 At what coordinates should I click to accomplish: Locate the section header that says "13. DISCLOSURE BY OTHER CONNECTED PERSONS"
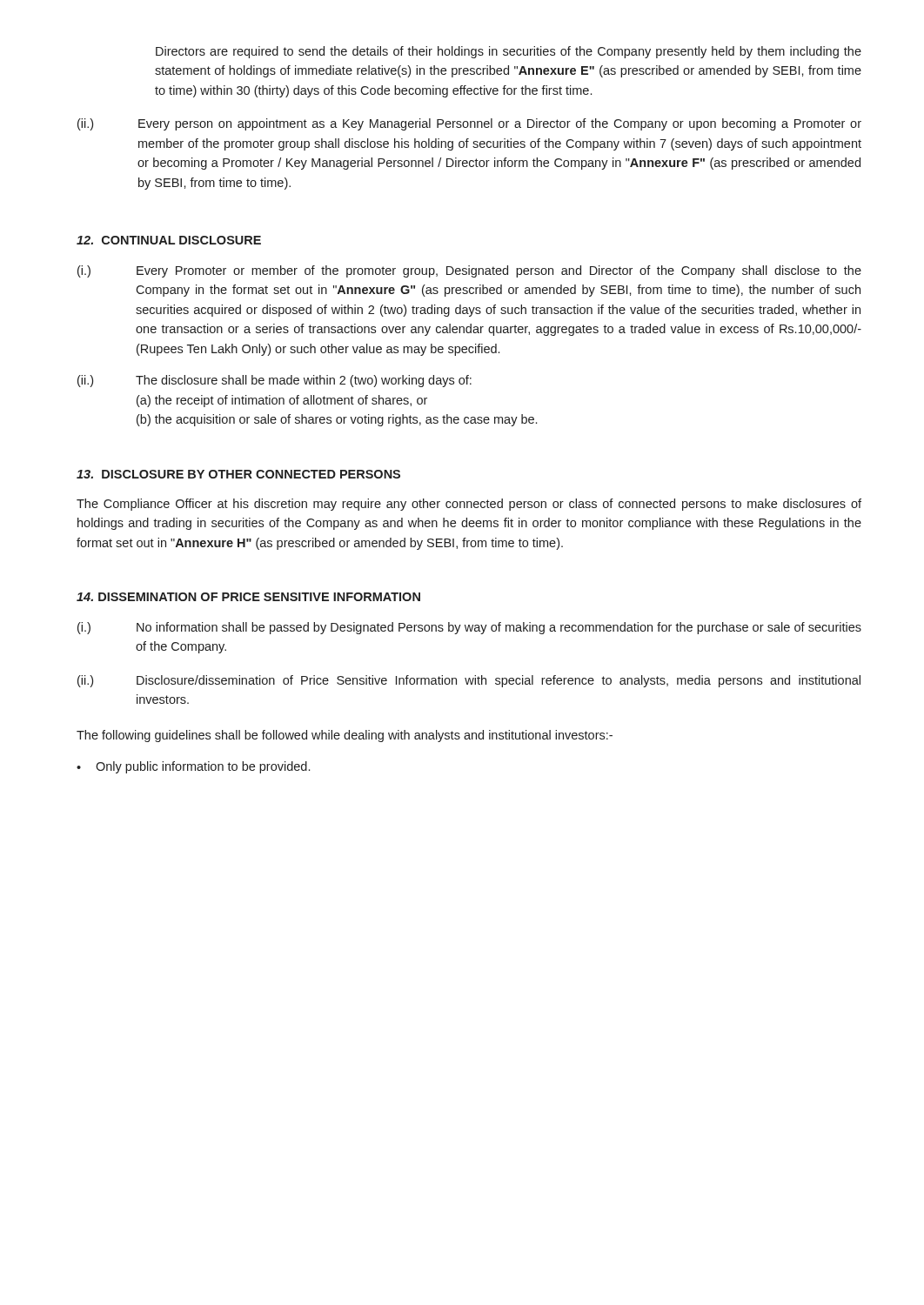tap(239, 474)
